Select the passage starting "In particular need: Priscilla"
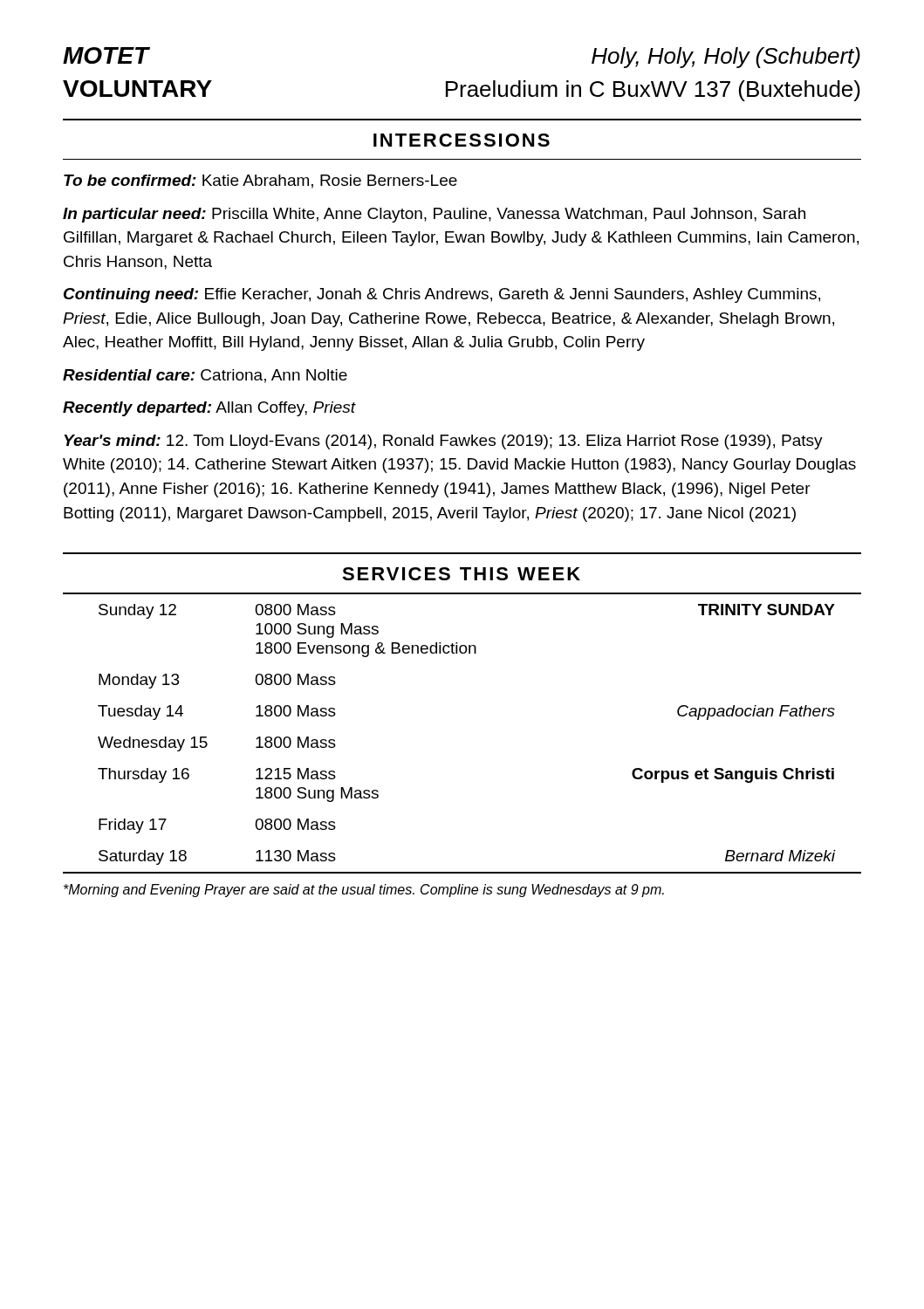 [x=462, y=237]
